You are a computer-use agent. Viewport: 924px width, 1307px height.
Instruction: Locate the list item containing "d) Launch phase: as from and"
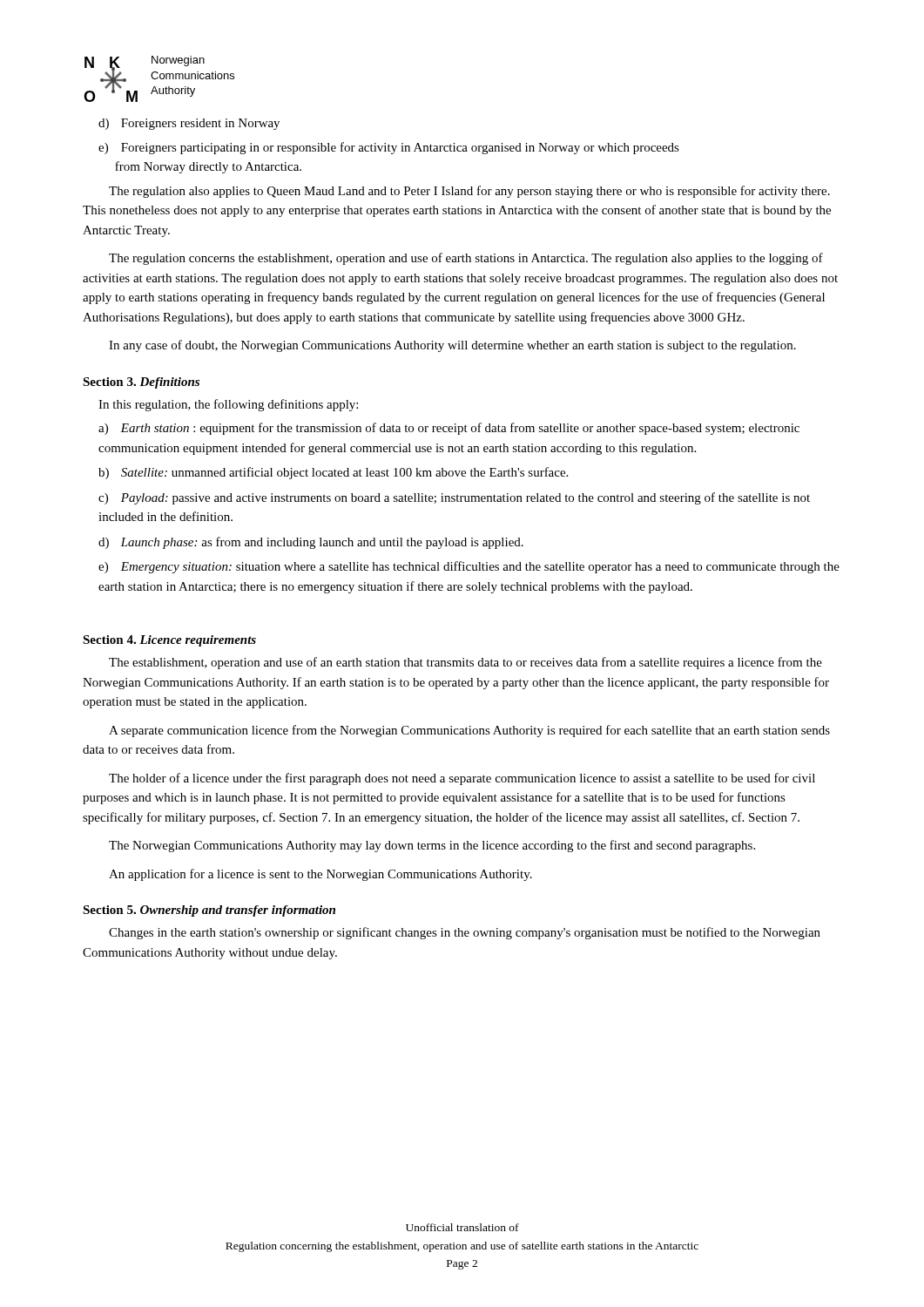pos(311,542)
